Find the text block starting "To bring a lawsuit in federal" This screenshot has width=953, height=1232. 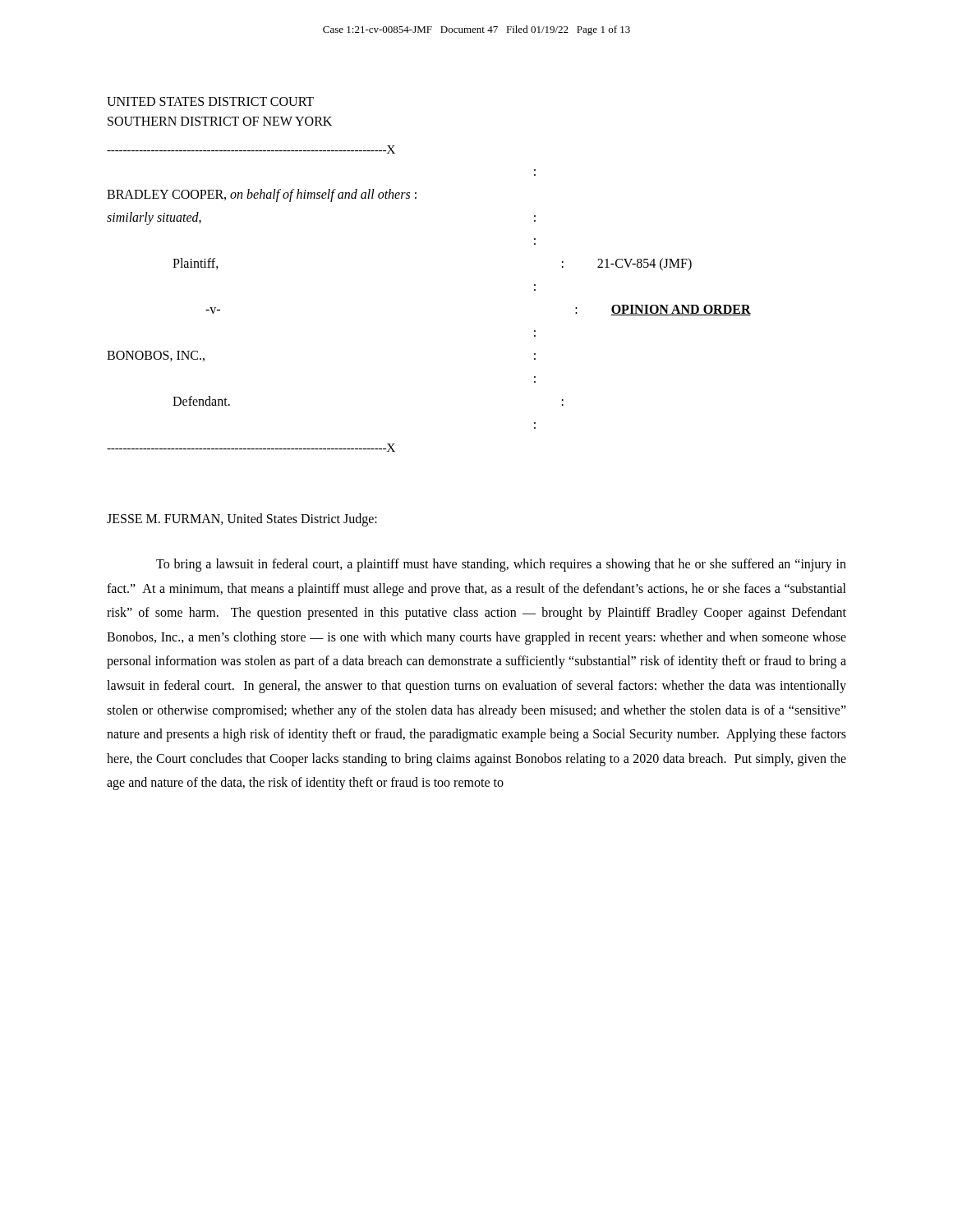476,673
